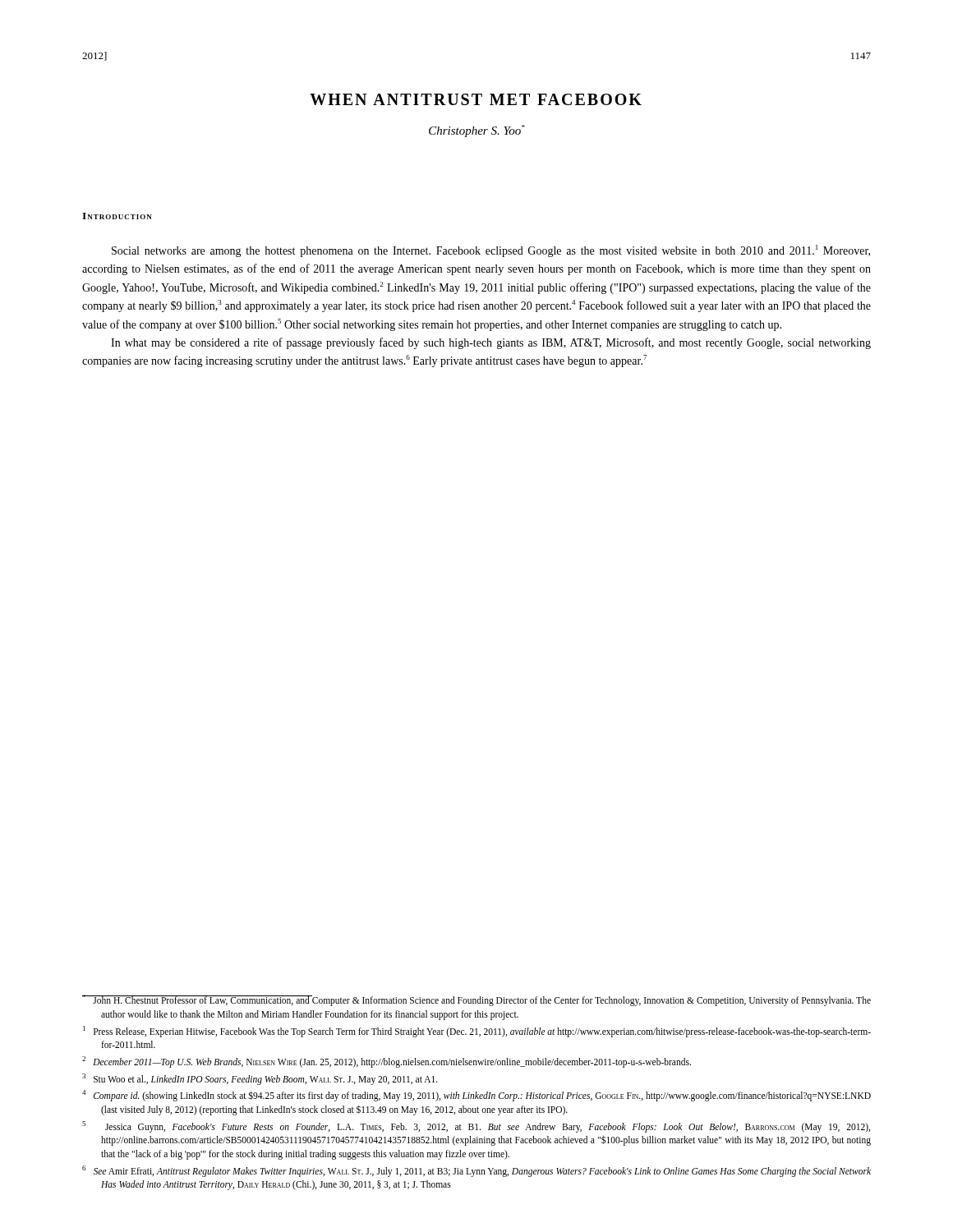The image size is (953, 1232).
Task: Find the text block that reads "Social networks are among the hottest"
Action: point(476,307)
